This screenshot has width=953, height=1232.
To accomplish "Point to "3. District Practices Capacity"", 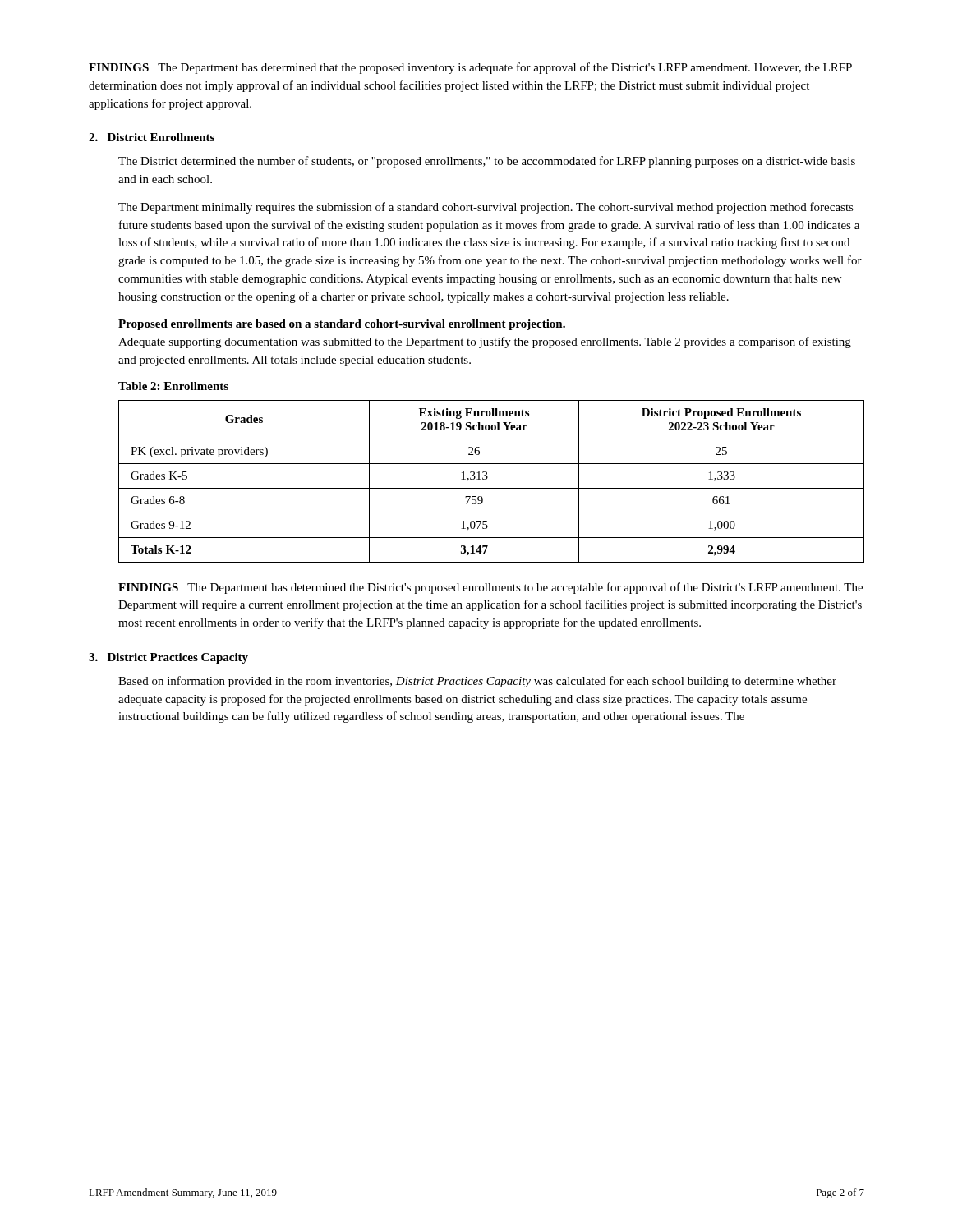I will (x=168, y=657).
